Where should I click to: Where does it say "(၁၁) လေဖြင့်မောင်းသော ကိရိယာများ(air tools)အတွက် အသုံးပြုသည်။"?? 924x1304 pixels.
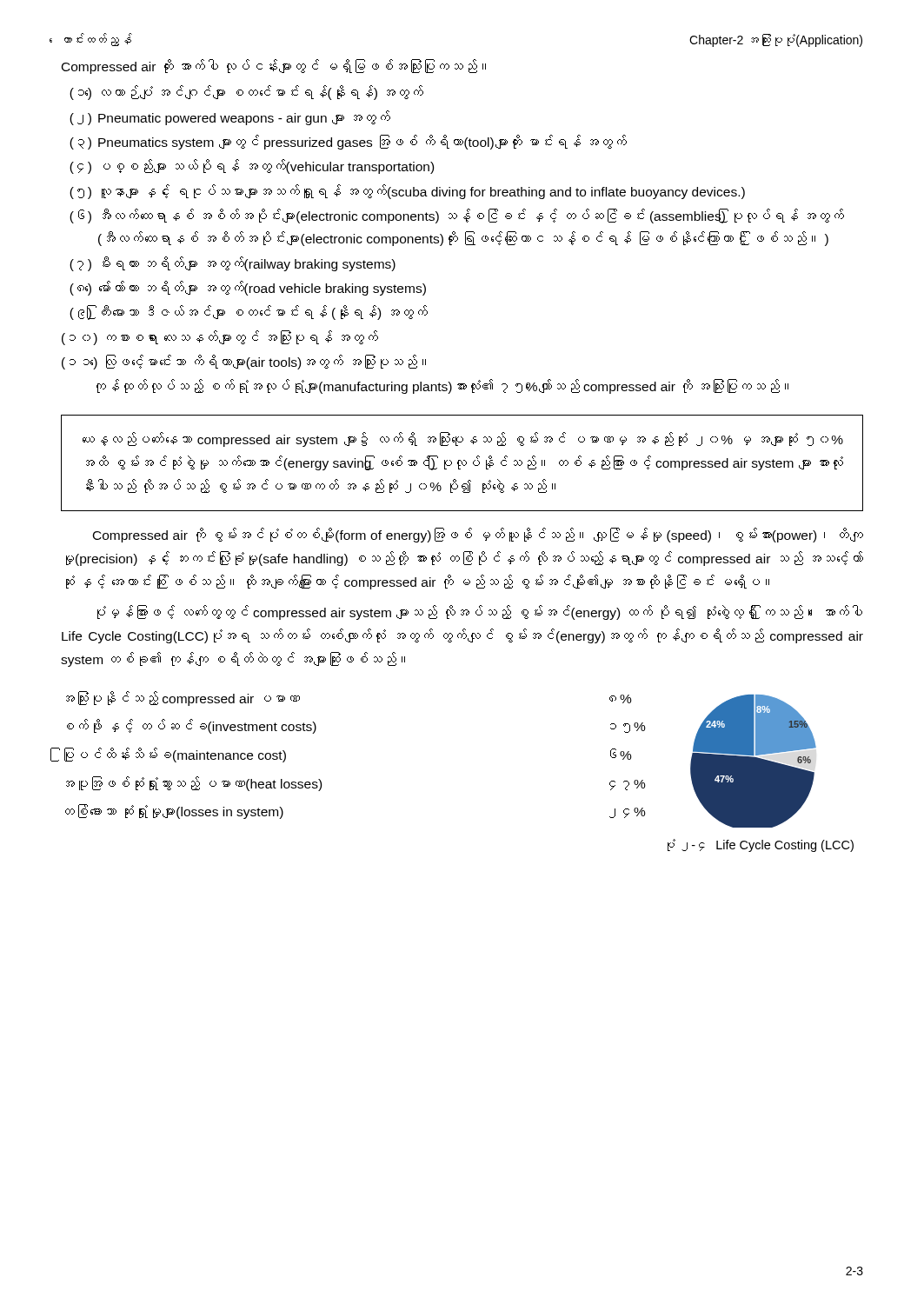(x=244, y=362)
